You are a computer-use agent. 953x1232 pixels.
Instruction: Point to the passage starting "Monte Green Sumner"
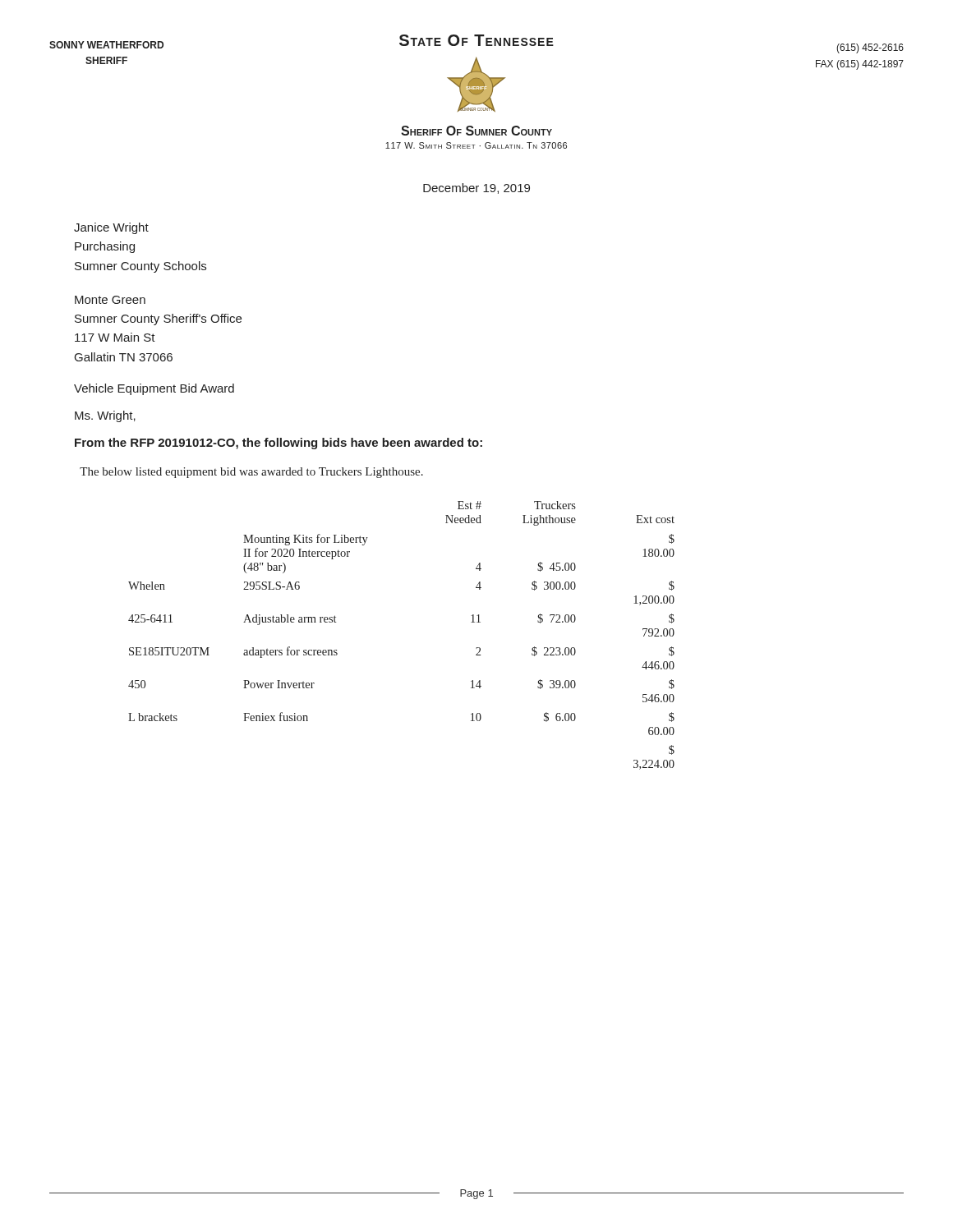pyautogui.click(x=158, y=328)
